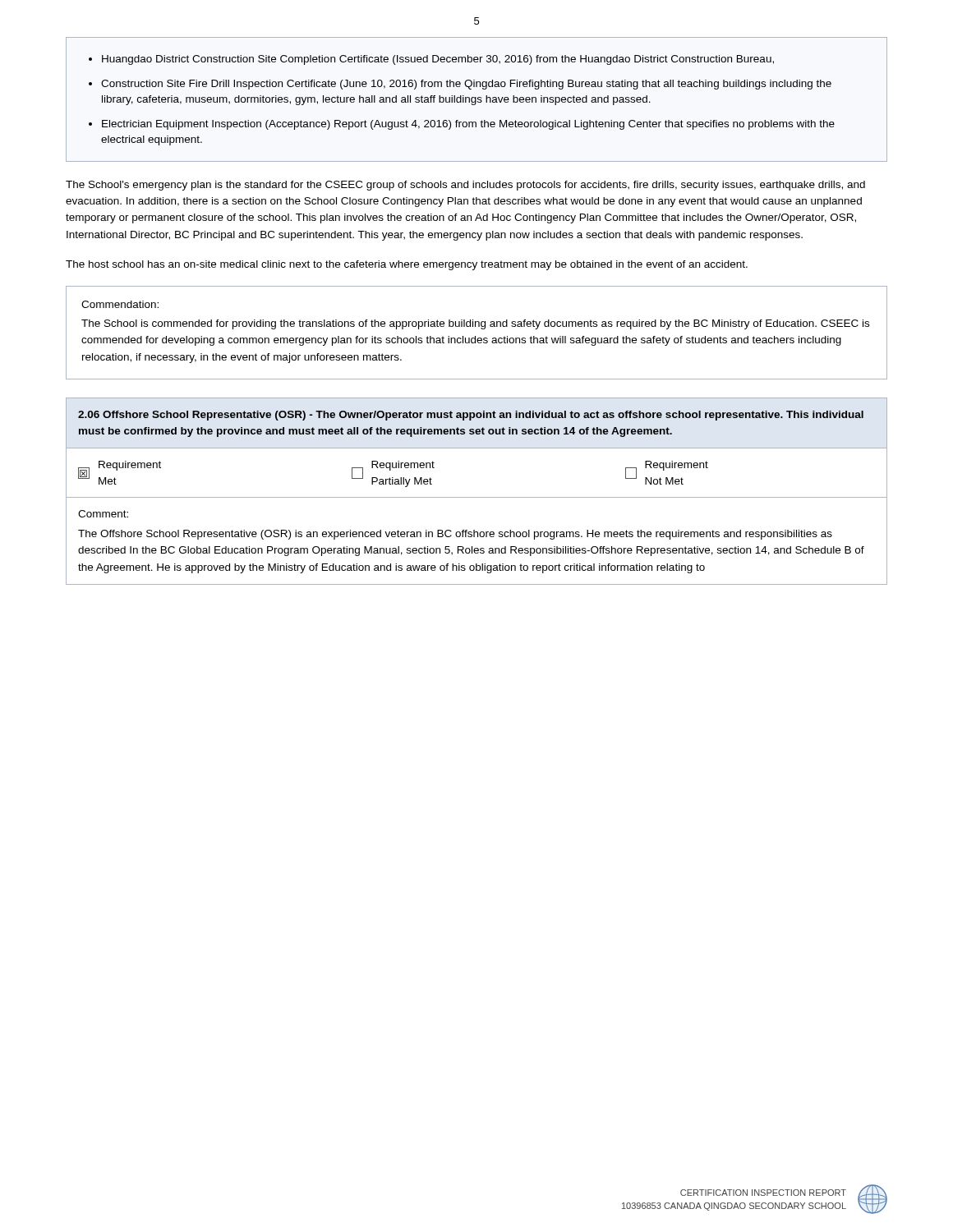Click on the table containing "Requirement Partially Met"
The image size is (953, 1232).
pos(476,491)
